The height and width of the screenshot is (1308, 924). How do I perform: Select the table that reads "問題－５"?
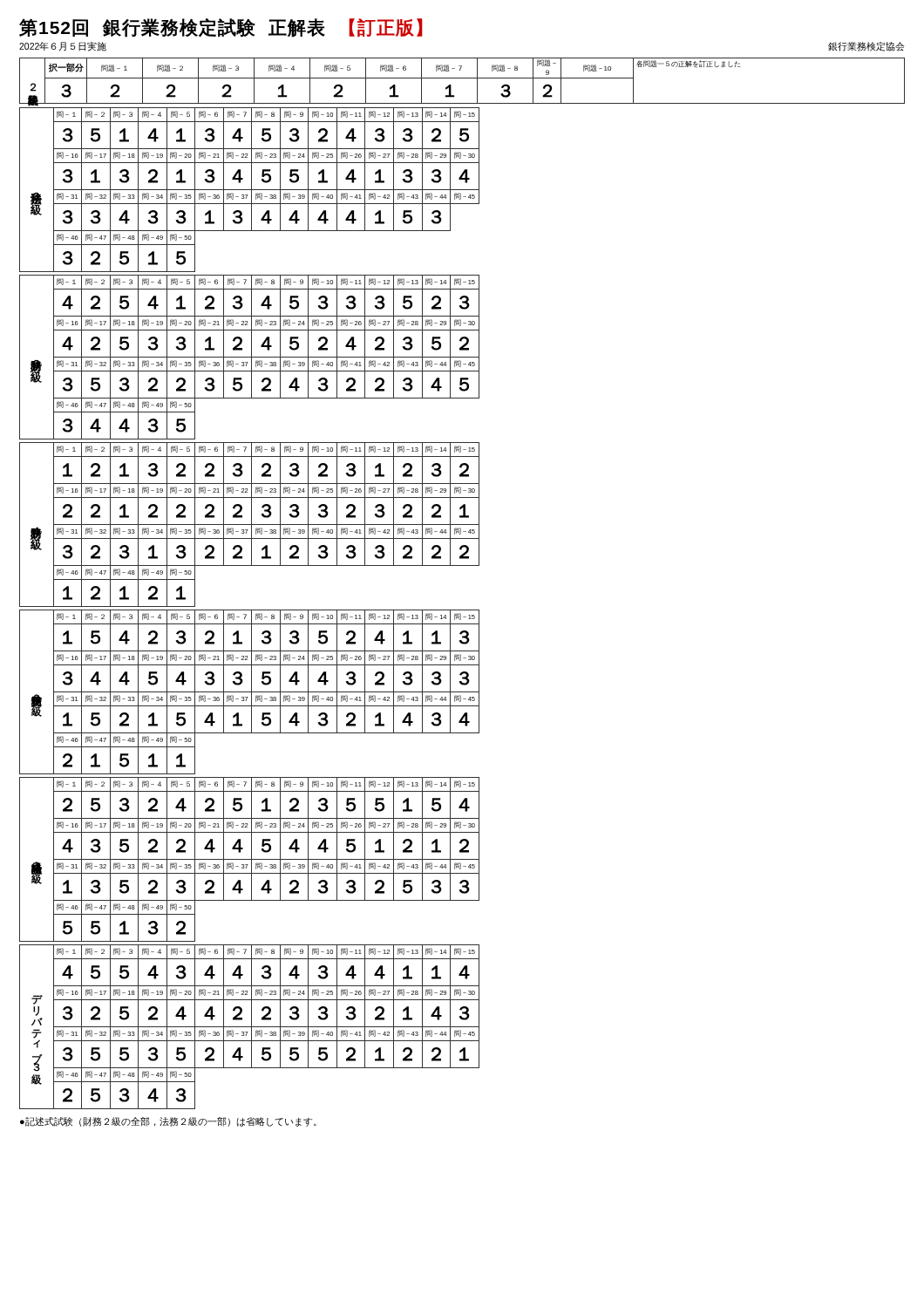[462, 81]
